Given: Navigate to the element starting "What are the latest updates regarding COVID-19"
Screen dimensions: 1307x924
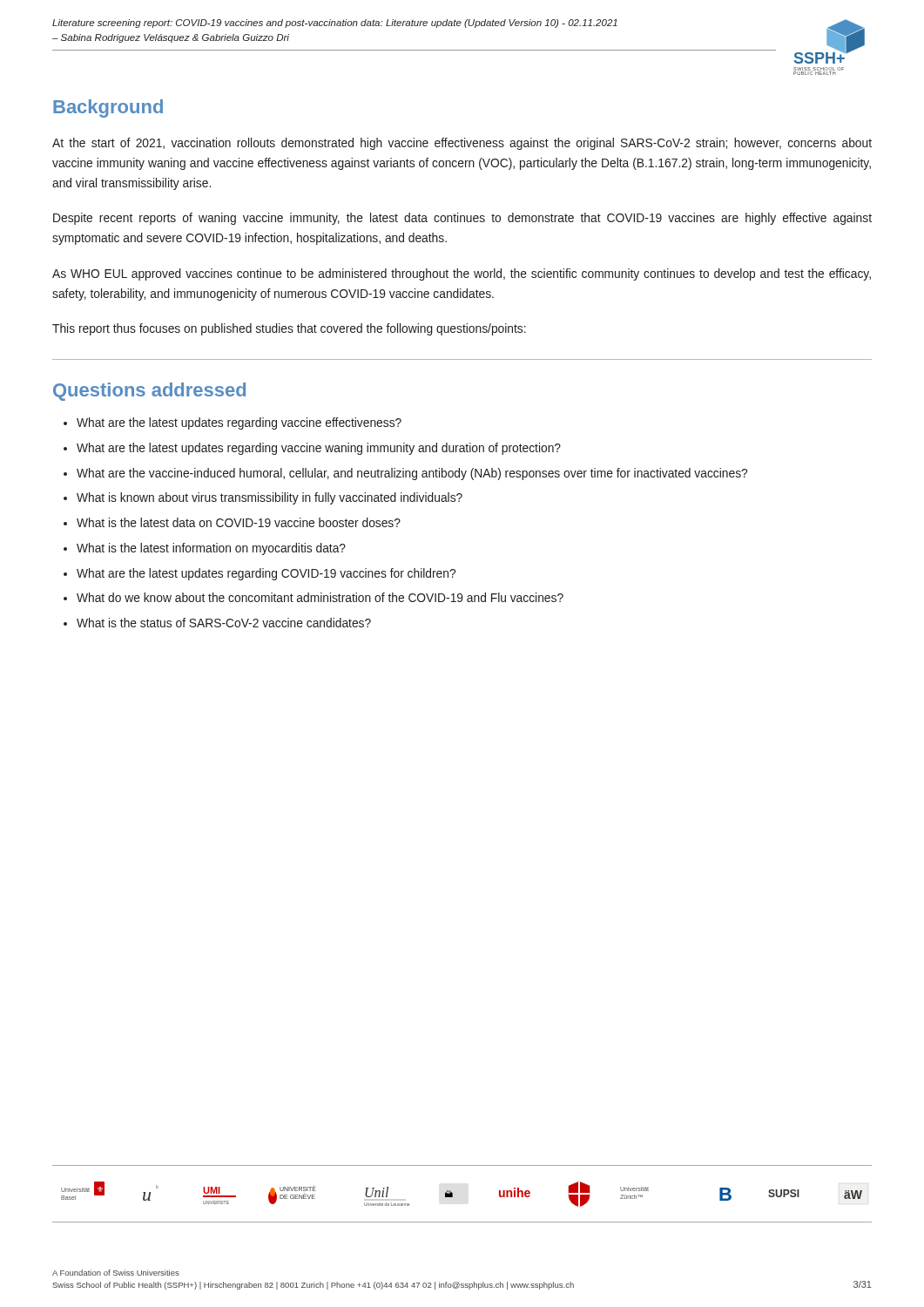Looking at the screenshot, I should (x=266, y=573).
